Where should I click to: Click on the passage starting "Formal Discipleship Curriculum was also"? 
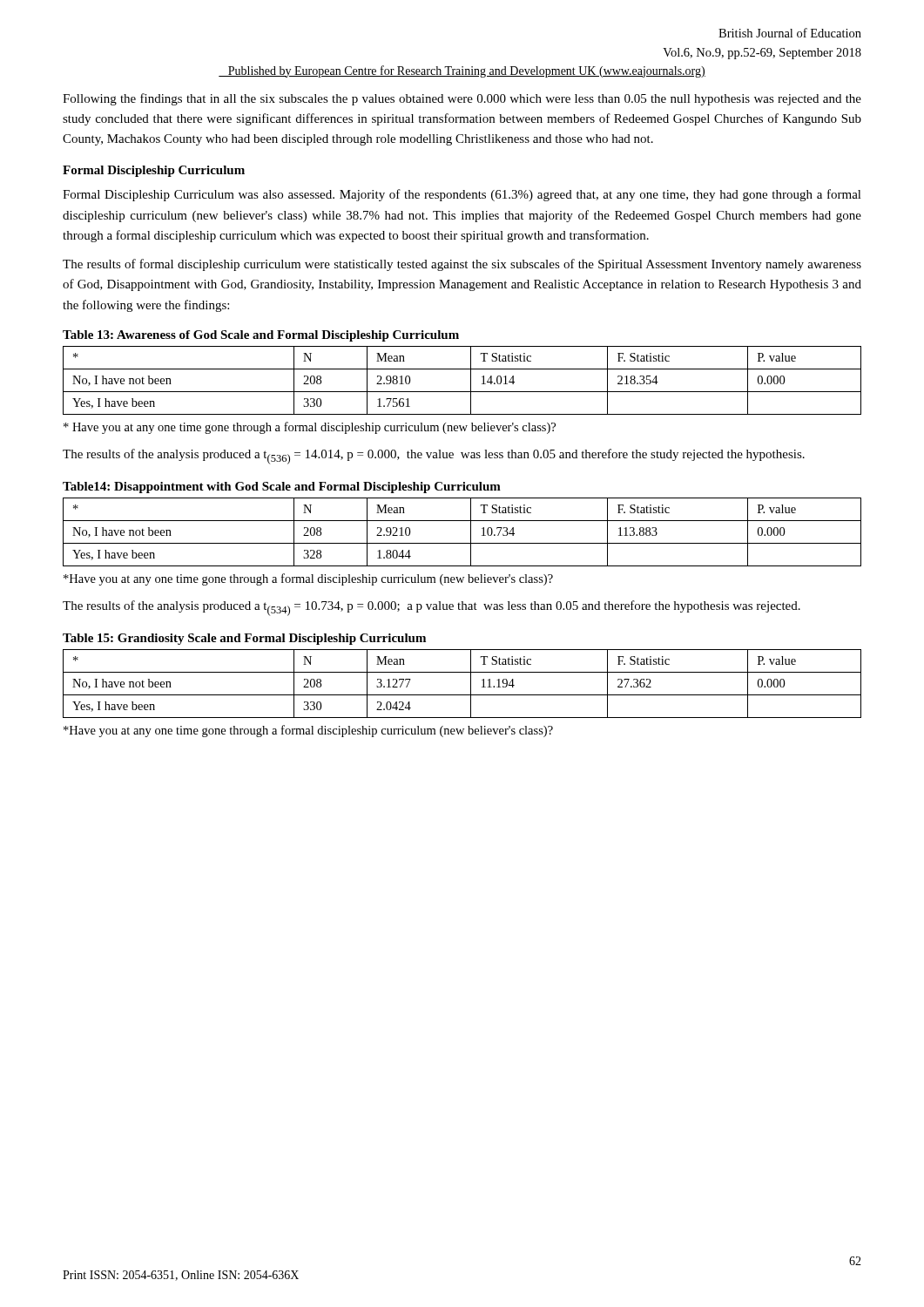coord(462,215)
